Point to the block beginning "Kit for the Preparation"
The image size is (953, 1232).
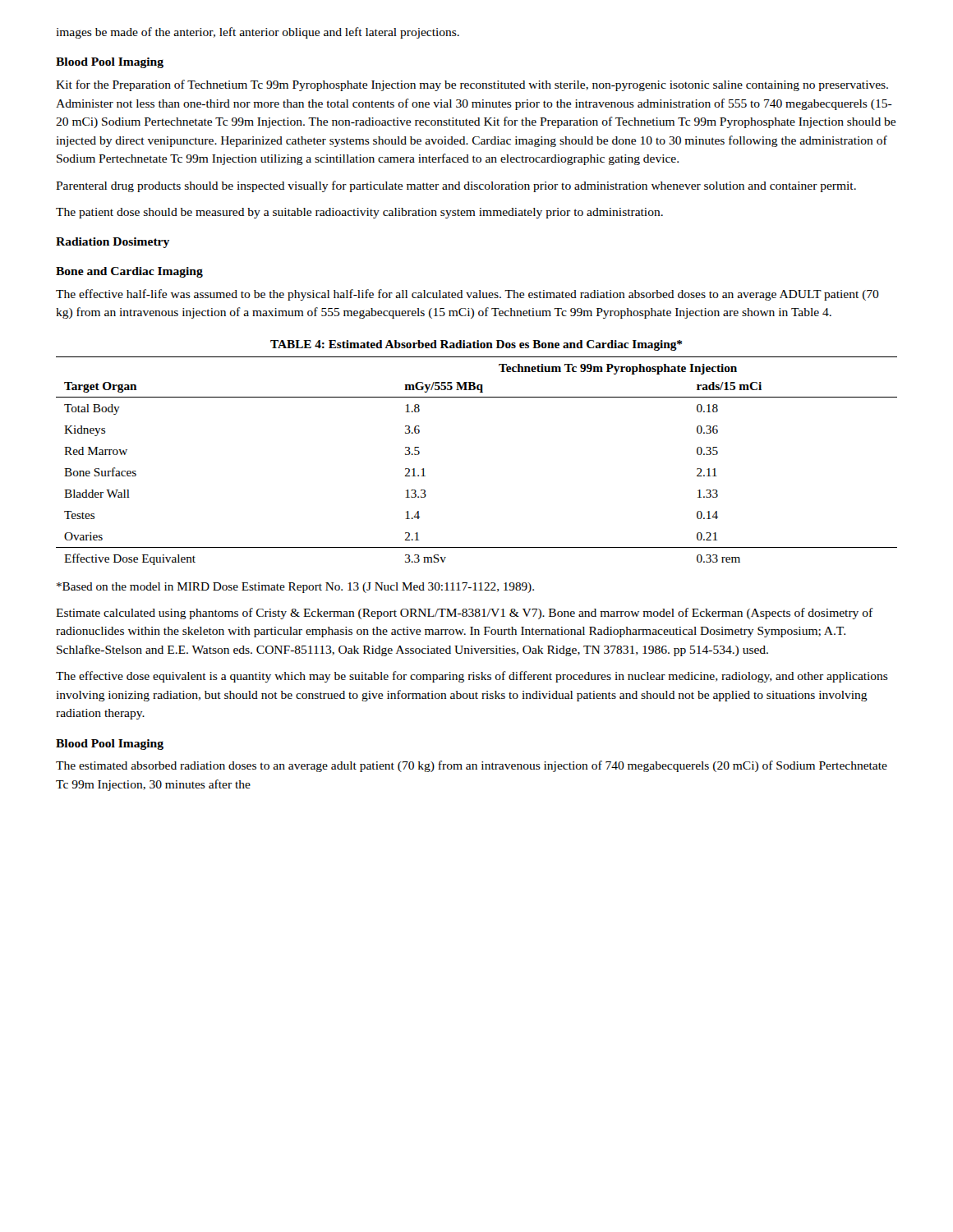[476, 122]
